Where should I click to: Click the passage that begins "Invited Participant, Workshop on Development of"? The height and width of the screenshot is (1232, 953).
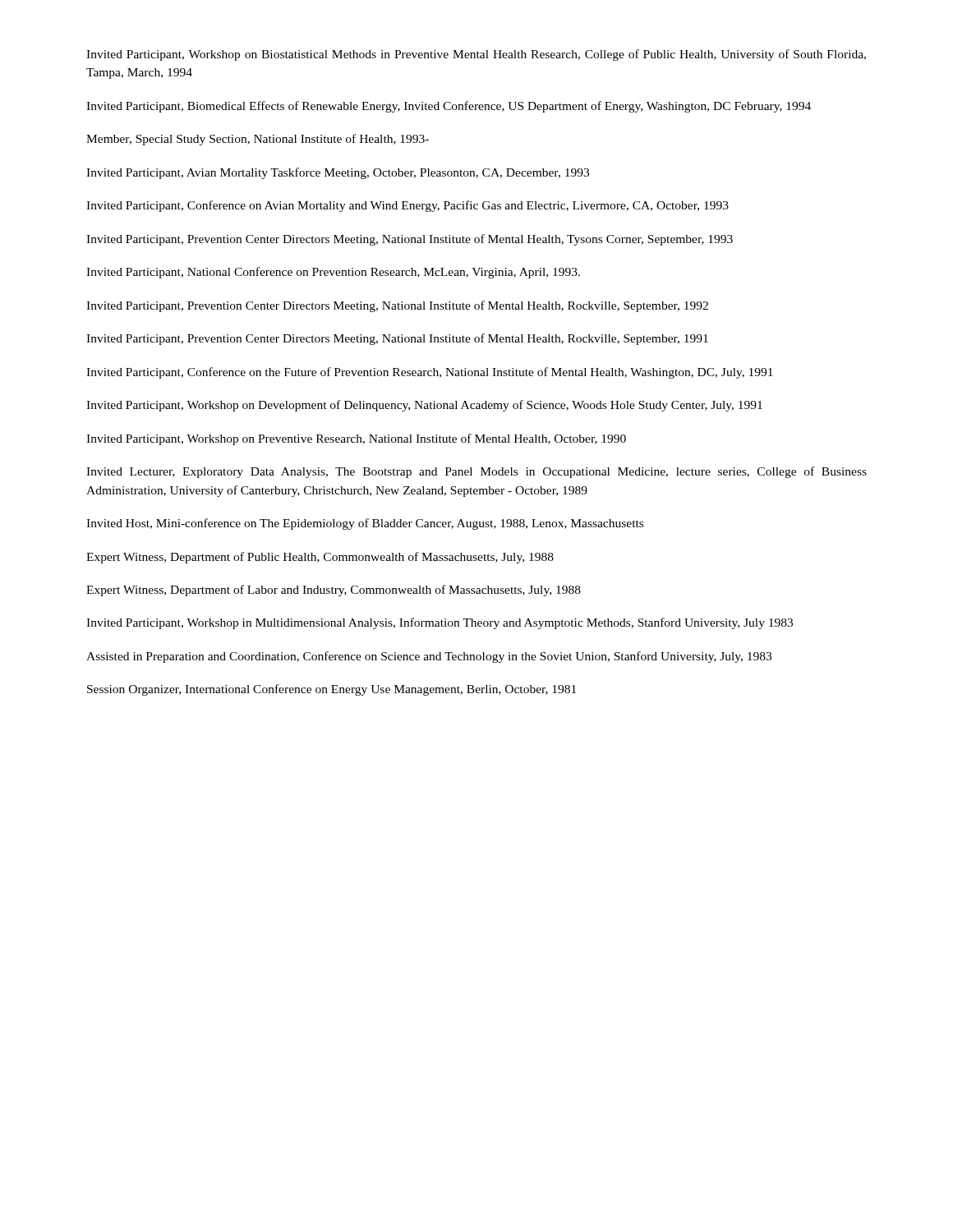click(425, 405)
